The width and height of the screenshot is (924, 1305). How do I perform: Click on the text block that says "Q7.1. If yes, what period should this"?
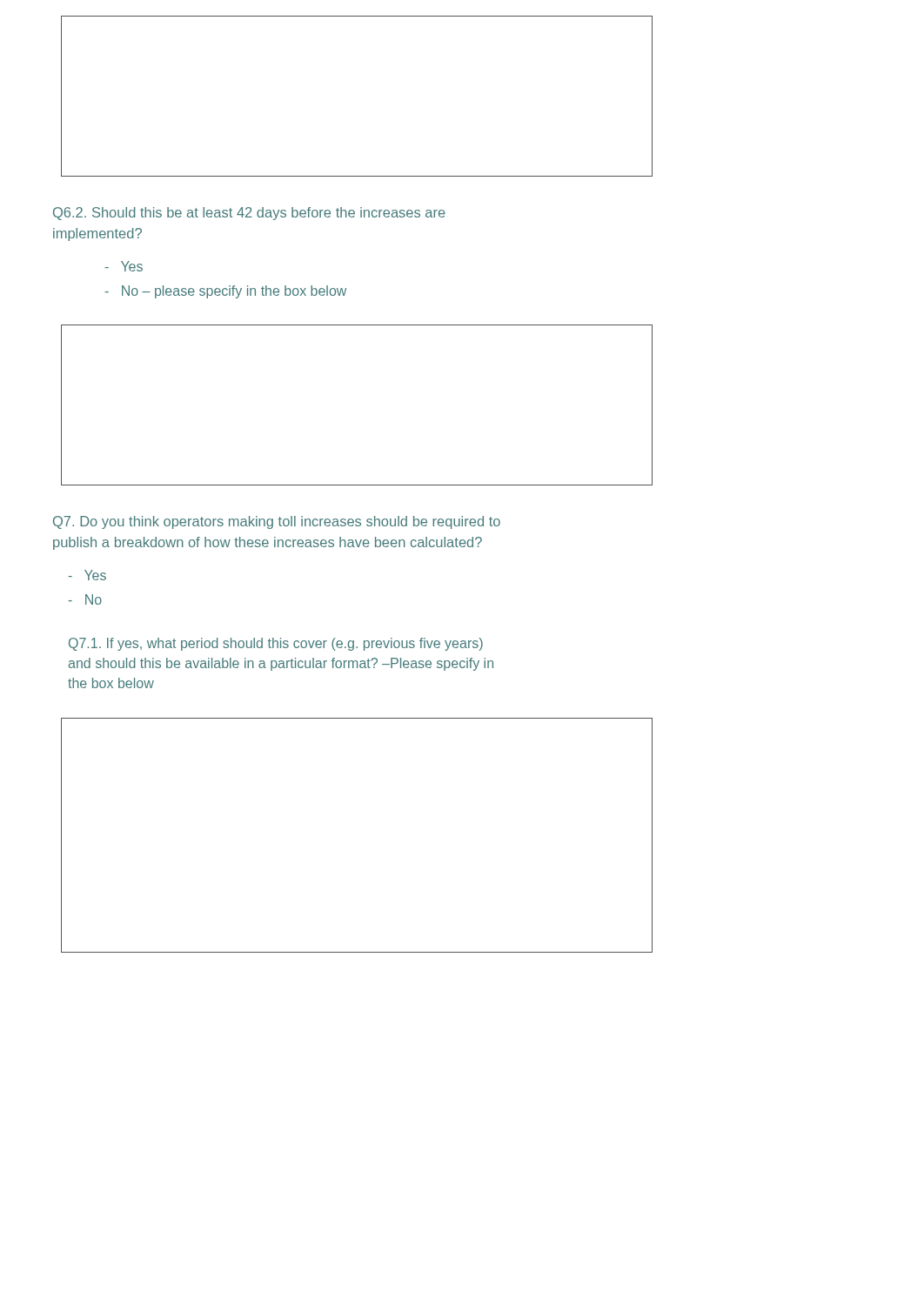(462, 663)
